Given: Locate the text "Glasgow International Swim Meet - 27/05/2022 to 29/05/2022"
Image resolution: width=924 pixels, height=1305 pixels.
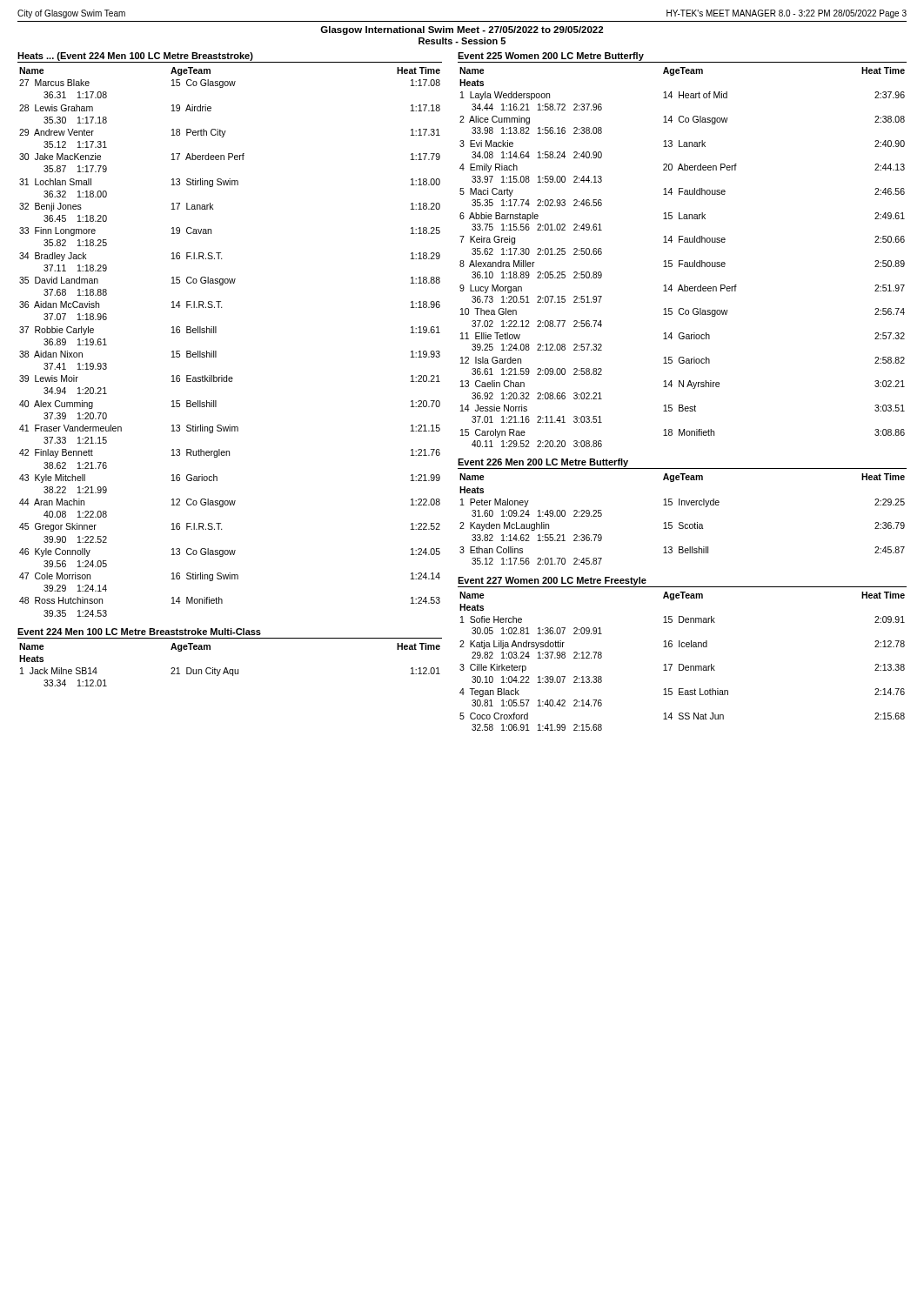Looking at the screenshot, I should tap(462, 30).
